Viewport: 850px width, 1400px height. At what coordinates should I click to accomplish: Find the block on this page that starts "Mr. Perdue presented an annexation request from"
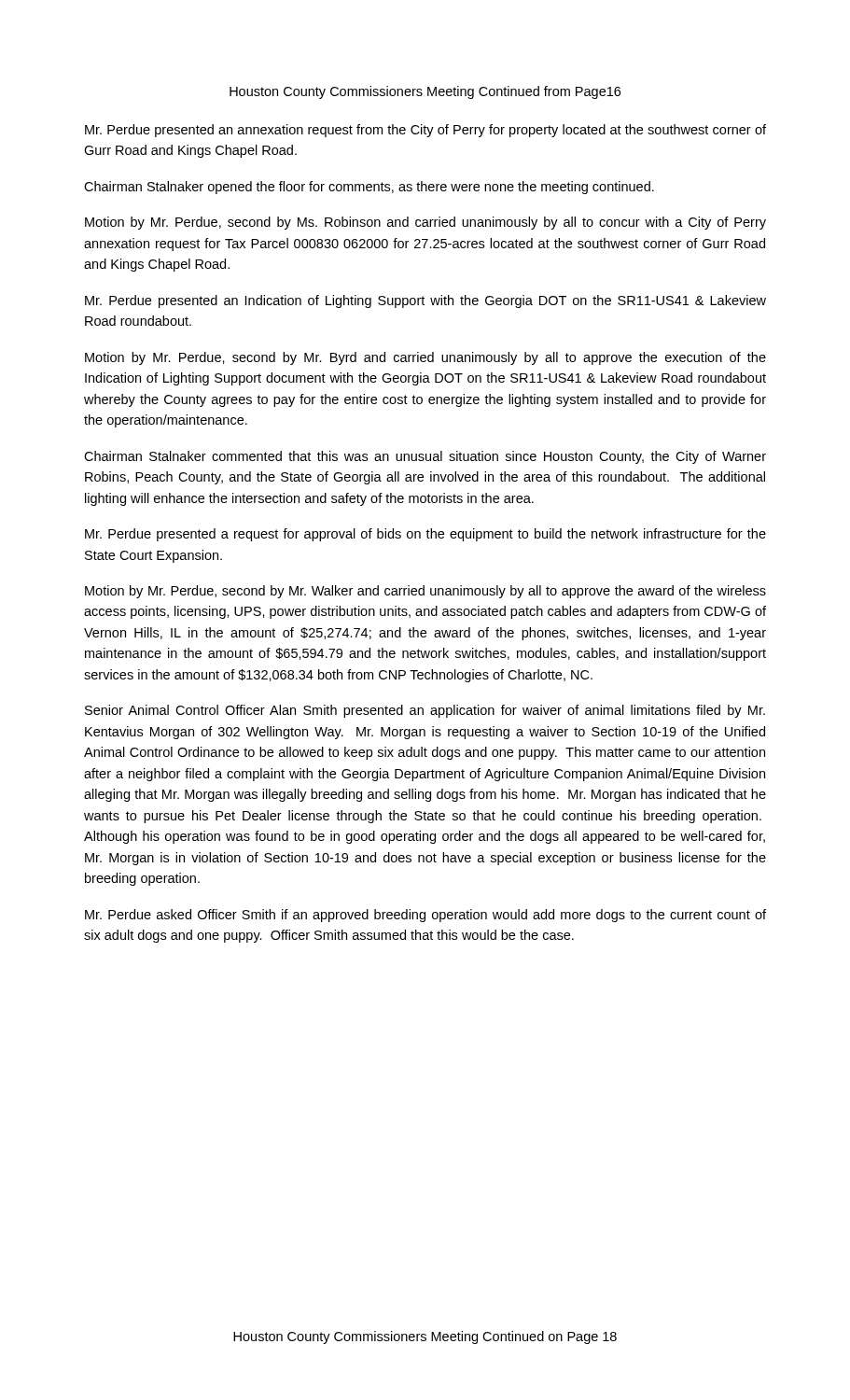tap(425, 140)
